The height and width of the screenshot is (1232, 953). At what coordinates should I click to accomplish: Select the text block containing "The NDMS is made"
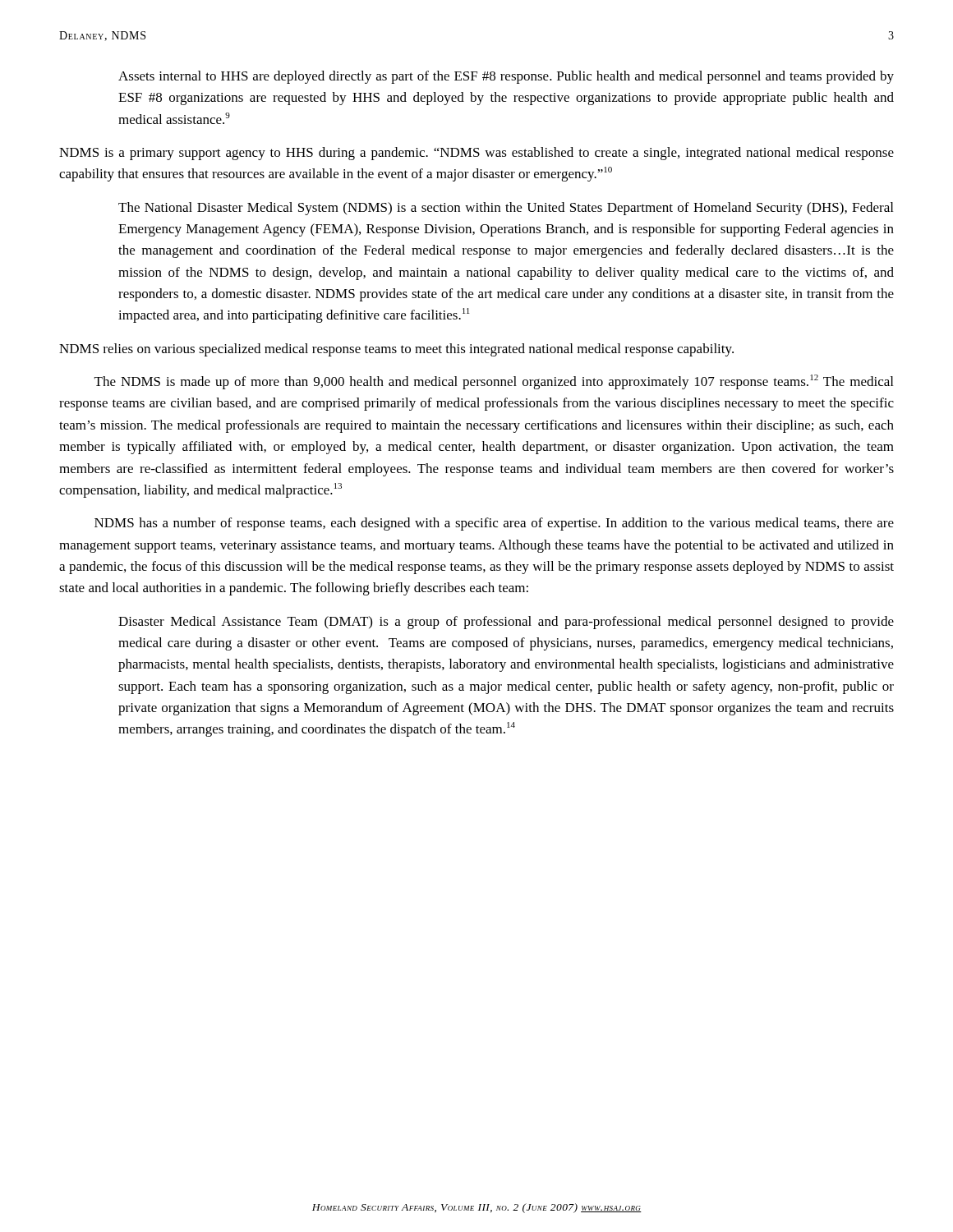[x=476, y=435]
